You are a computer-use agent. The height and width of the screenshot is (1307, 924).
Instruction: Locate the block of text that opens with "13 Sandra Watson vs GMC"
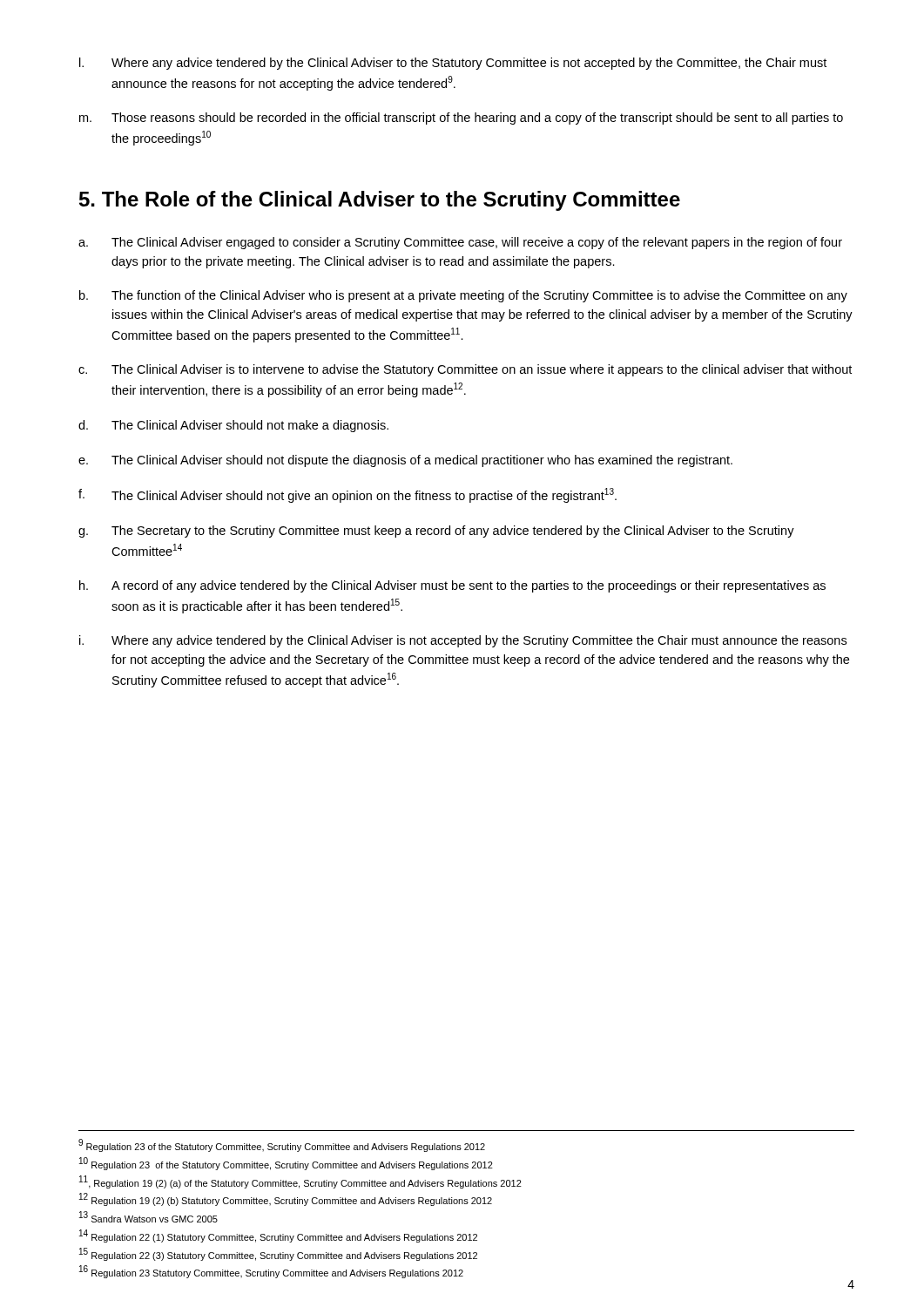click(148, 1217)
